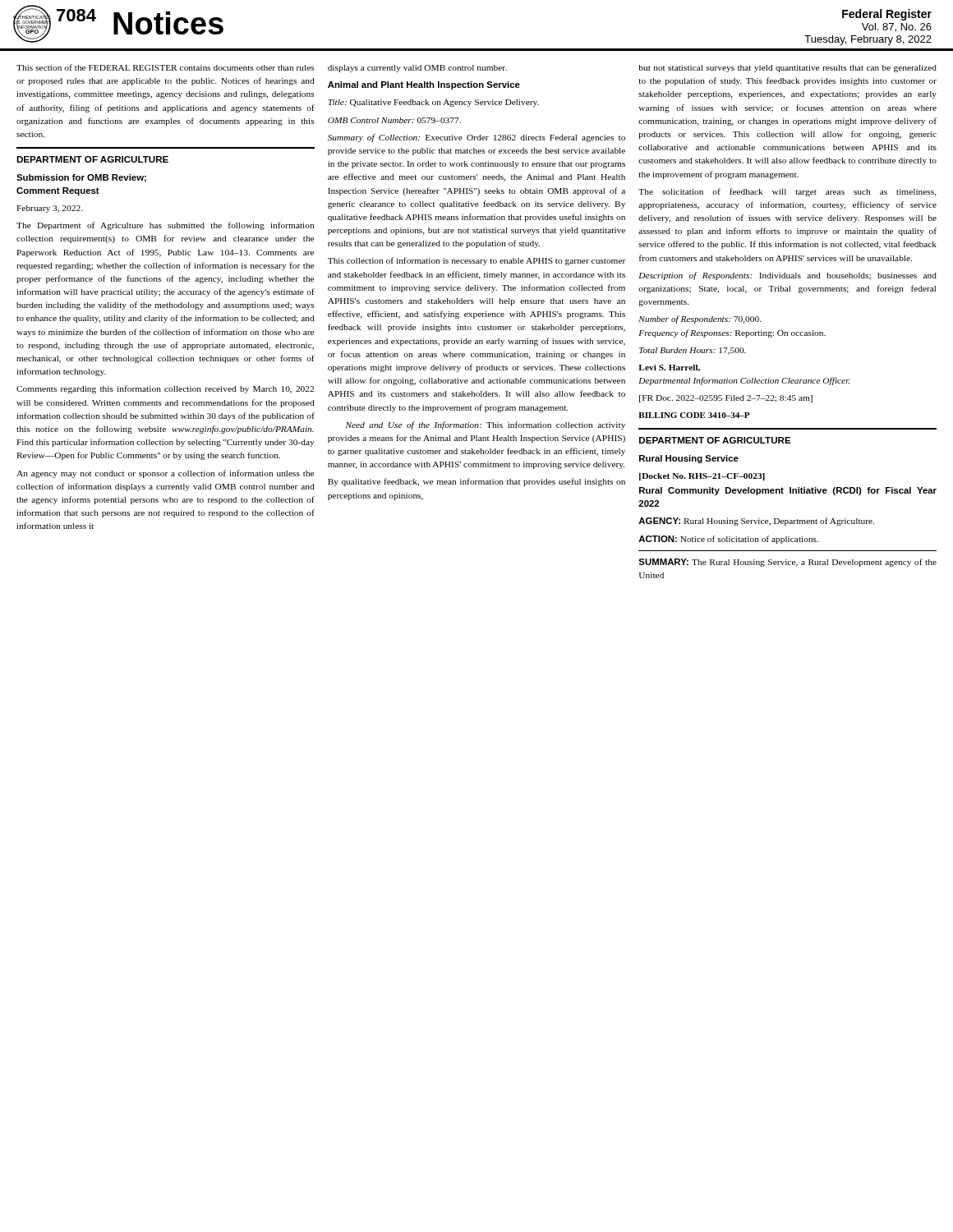Locate the block of text that opens with "SUMMARY: The Rural Housing"

pos(788,568)
